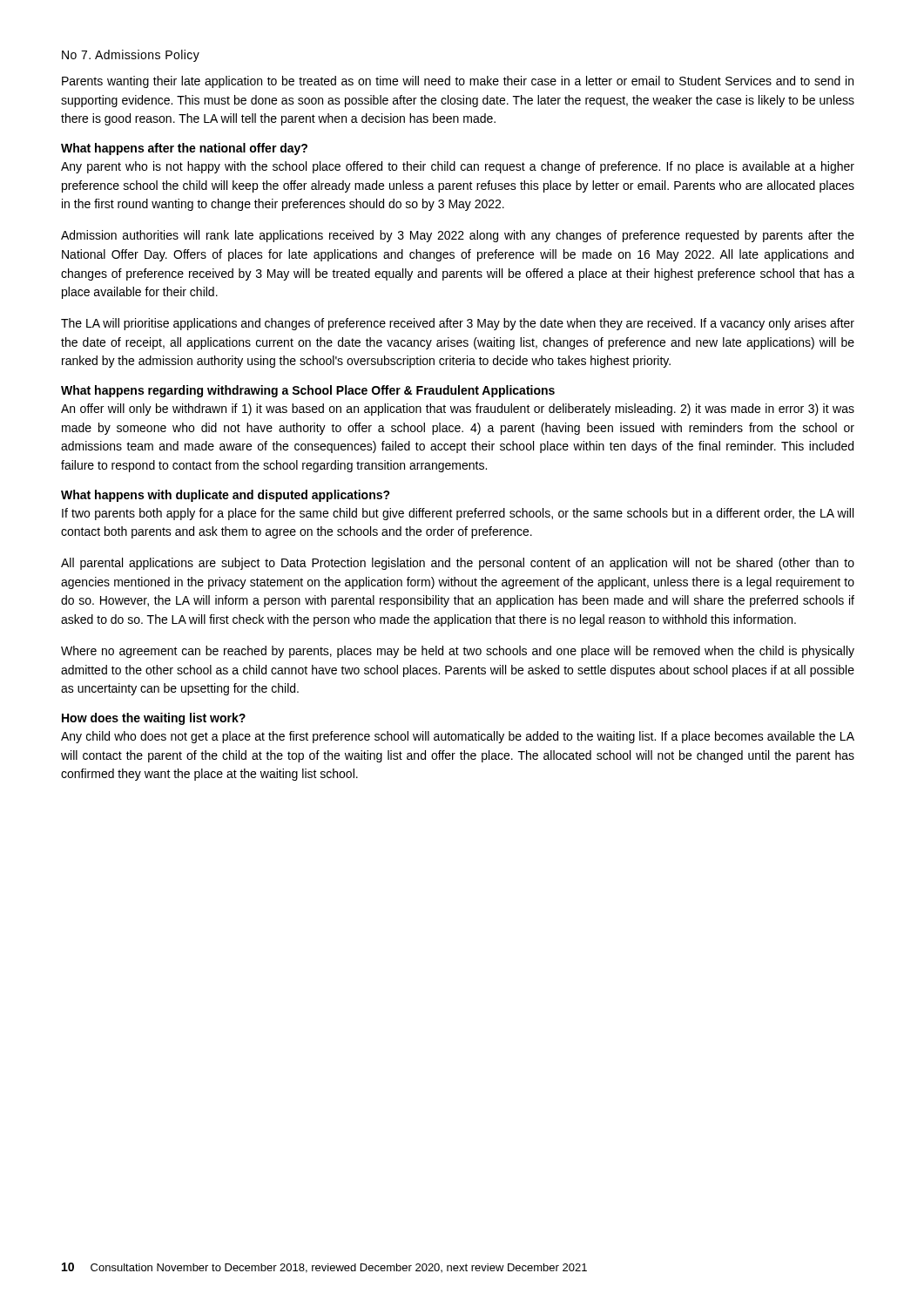Where does it say "No 7. Admissions Policy"?

point(130,55)
